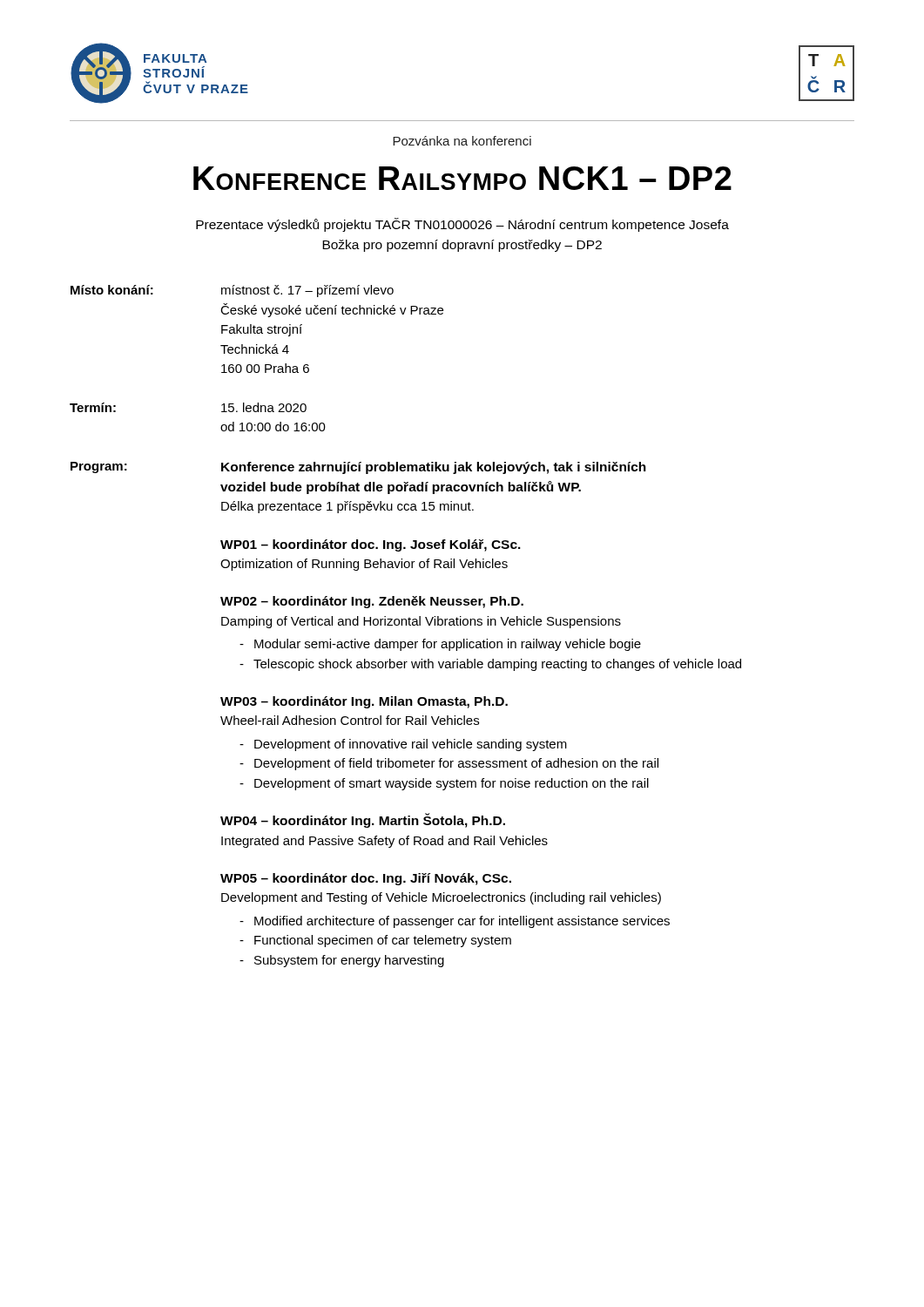This screenshot has height=1307, width=924.
Task: Locate the list item that reads "Development of innovative rail"
Action: point(410,744)
